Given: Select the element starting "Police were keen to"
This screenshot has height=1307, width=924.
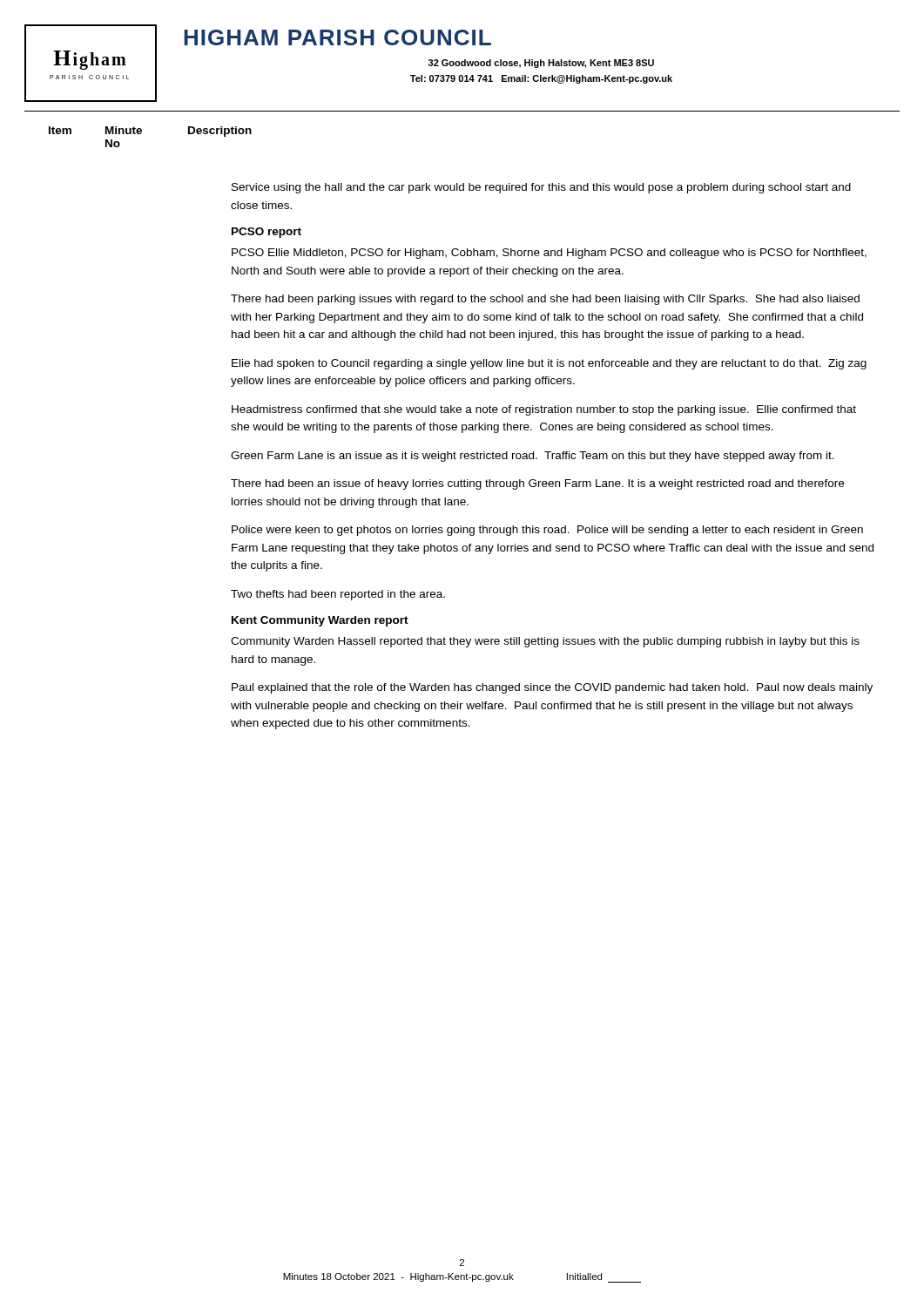Looking at the screenshot, I should pos(553,547).
